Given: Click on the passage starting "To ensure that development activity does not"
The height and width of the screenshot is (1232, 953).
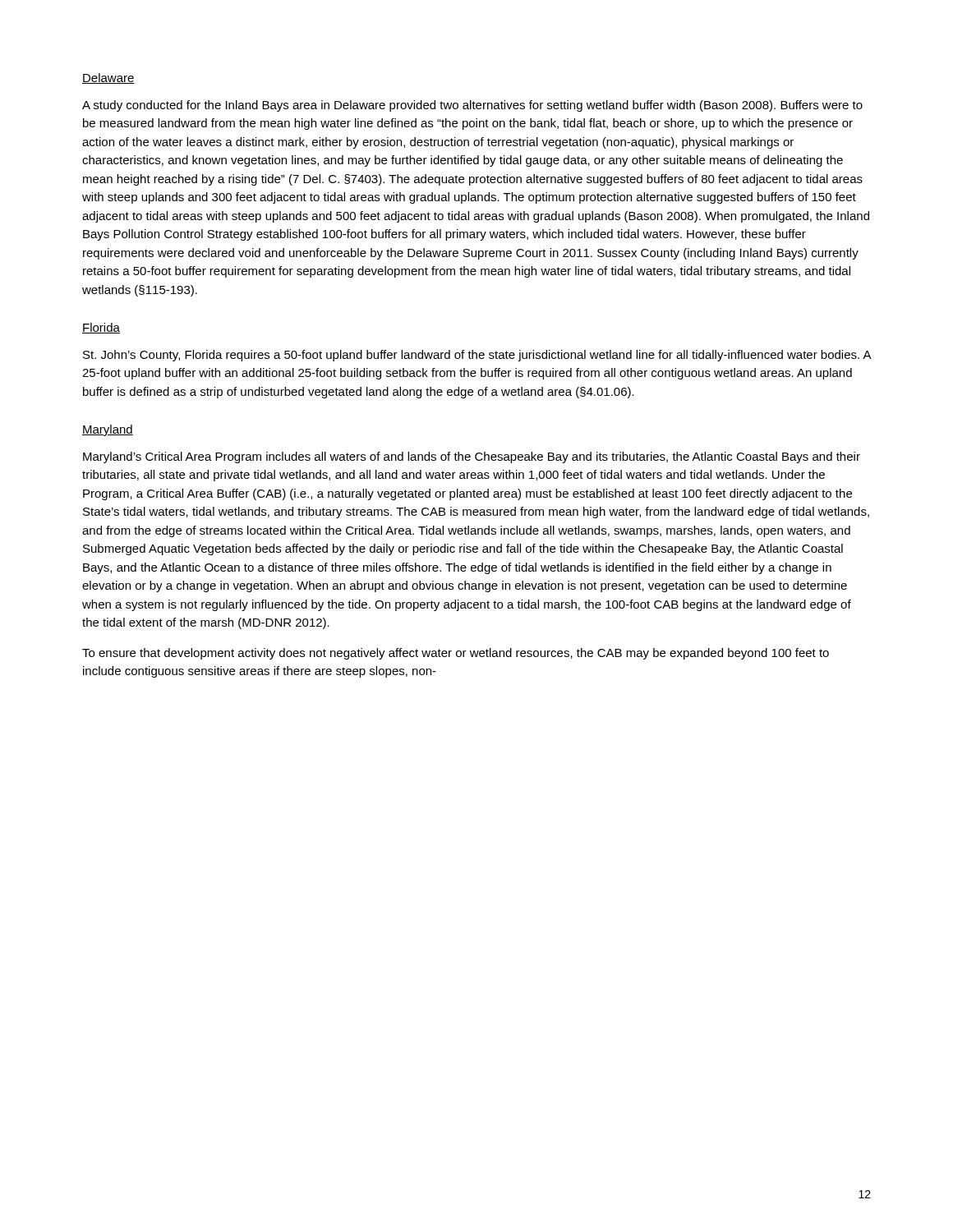Looking at the screenshot, I should (456, 661).
